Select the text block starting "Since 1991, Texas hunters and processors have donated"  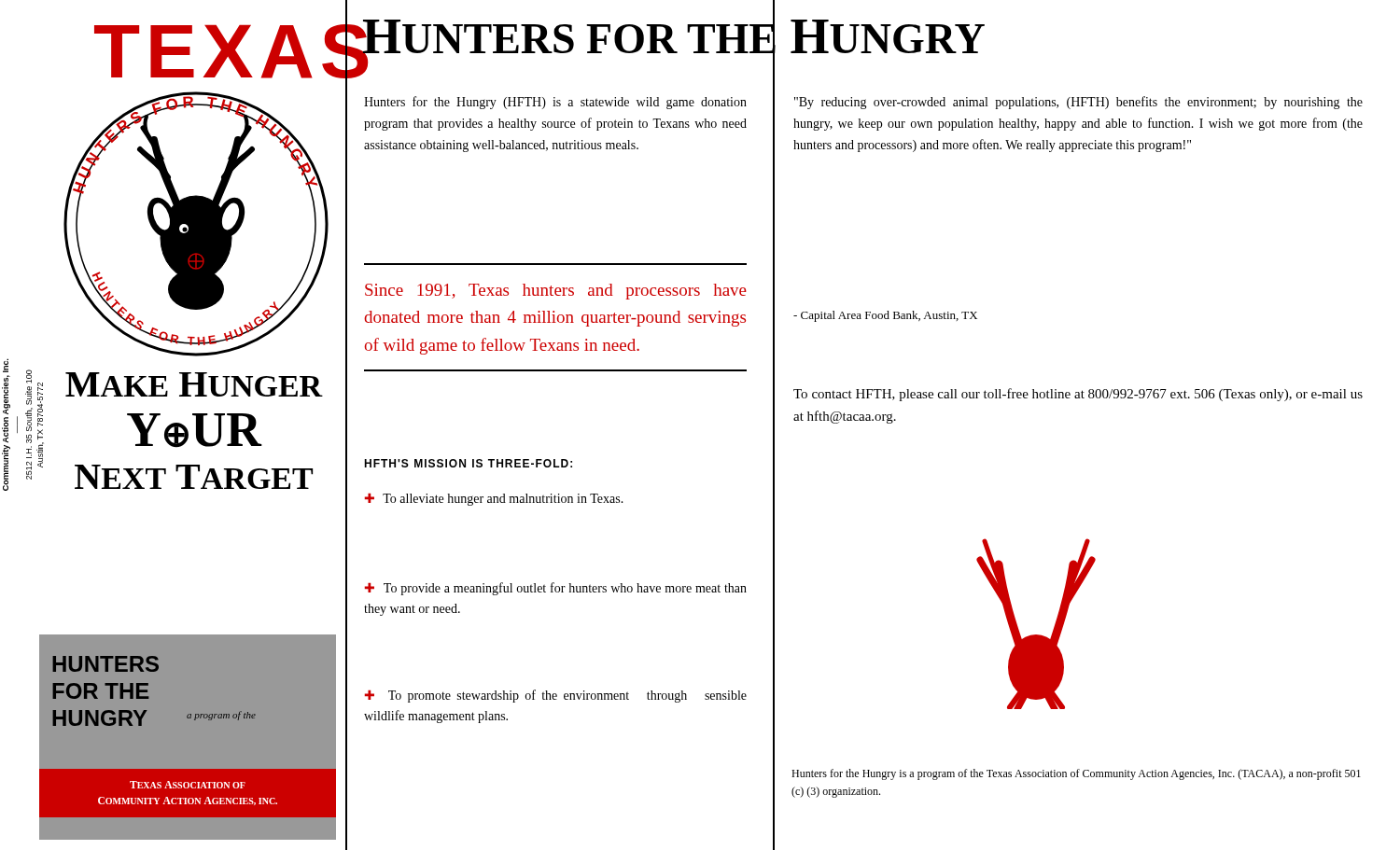tap(555, 317)
